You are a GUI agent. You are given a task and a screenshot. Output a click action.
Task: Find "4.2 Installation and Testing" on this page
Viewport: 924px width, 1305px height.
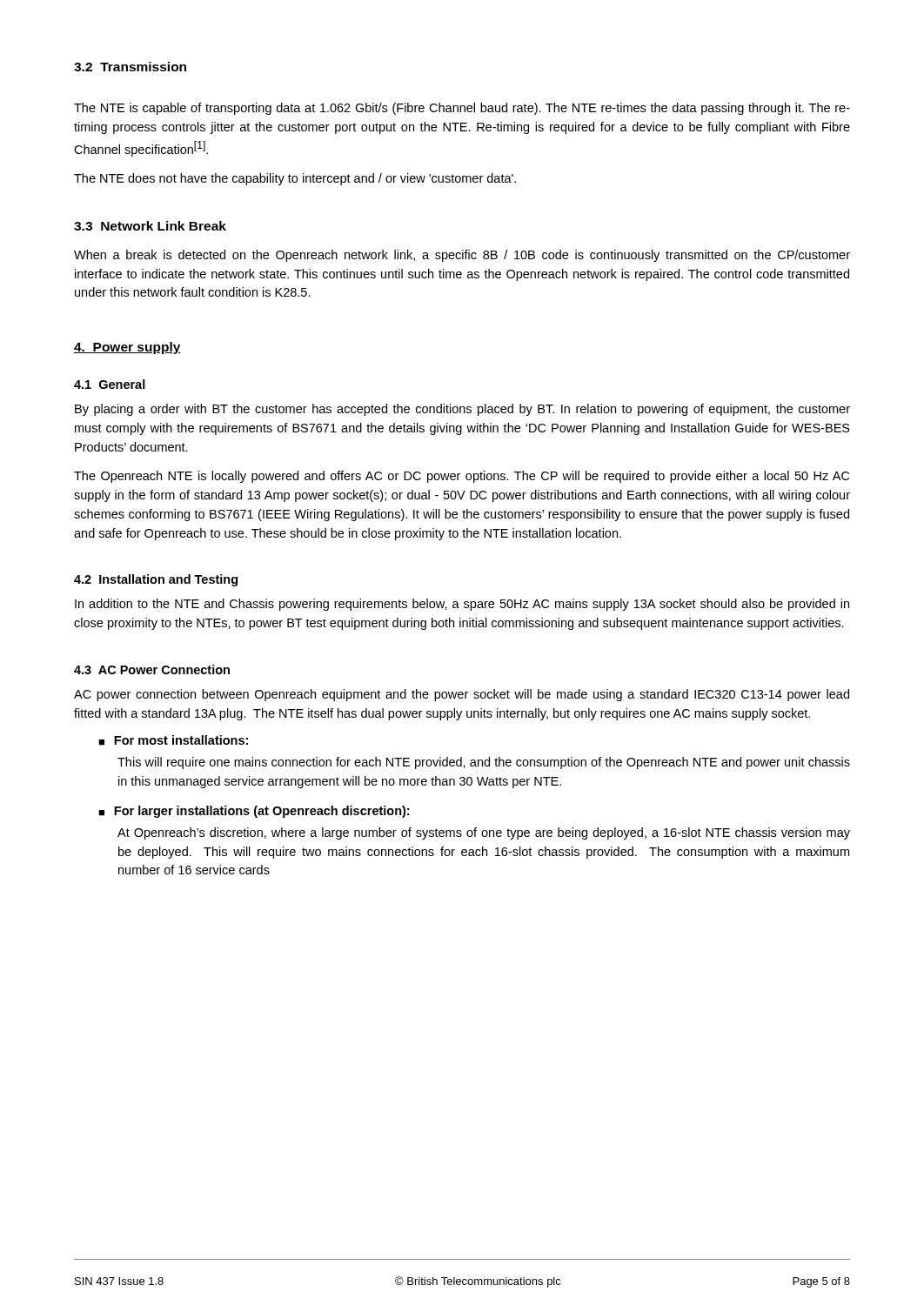156,580
